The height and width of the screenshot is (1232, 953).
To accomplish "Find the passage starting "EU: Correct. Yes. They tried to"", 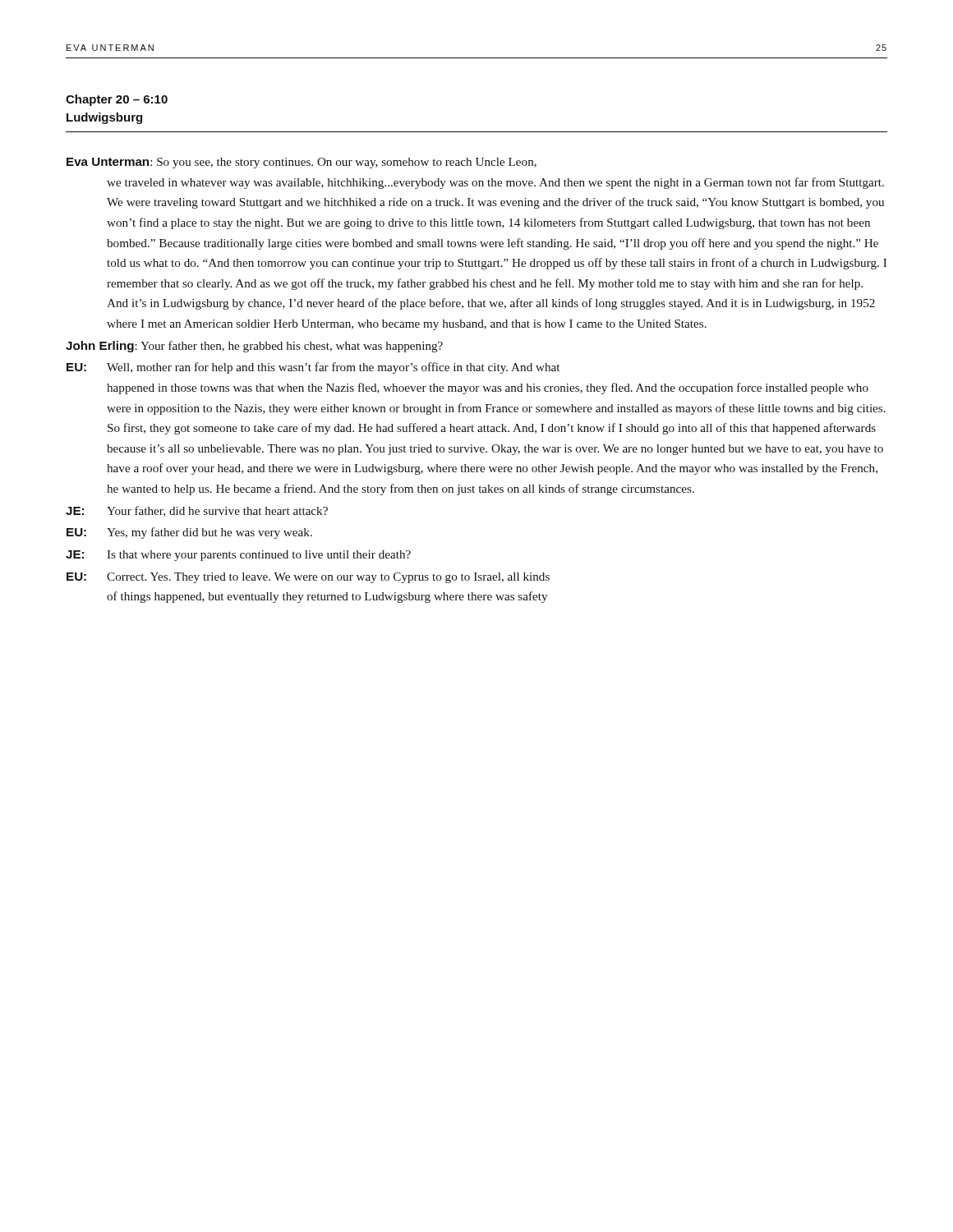I will (x=476, y=587).
